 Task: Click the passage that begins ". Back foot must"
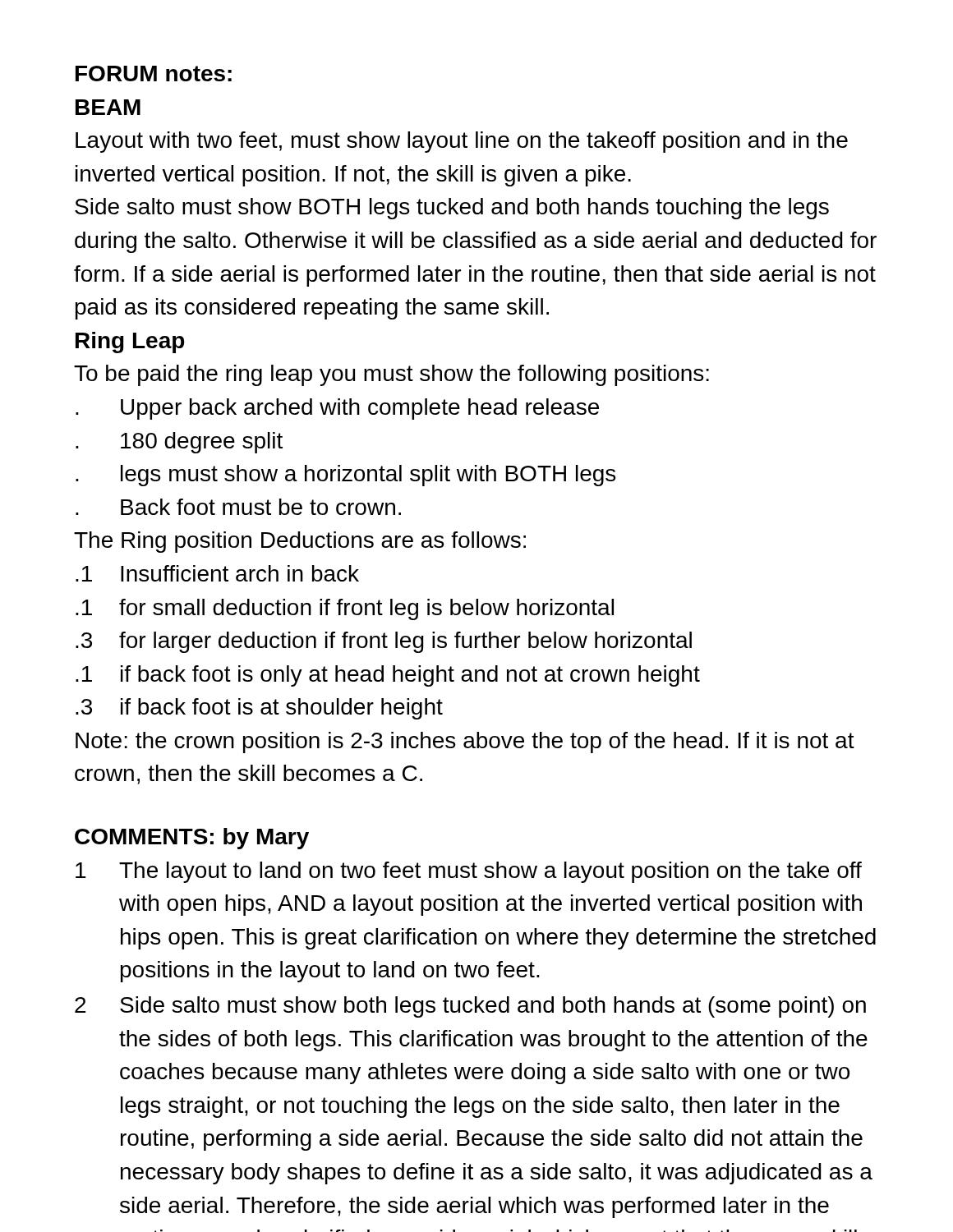(238, 507)
